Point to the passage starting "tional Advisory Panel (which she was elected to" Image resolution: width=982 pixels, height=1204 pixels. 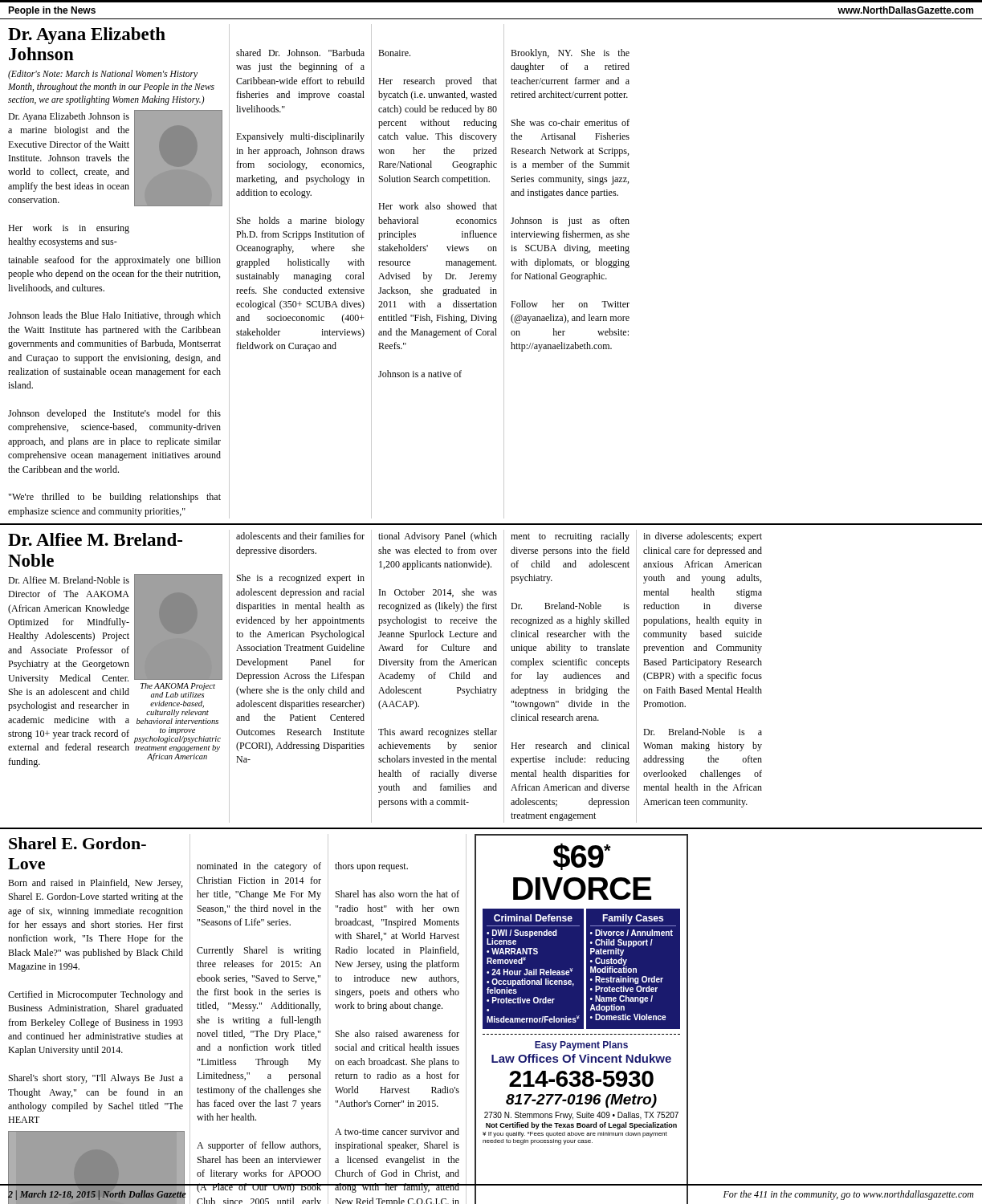point(438,669)
